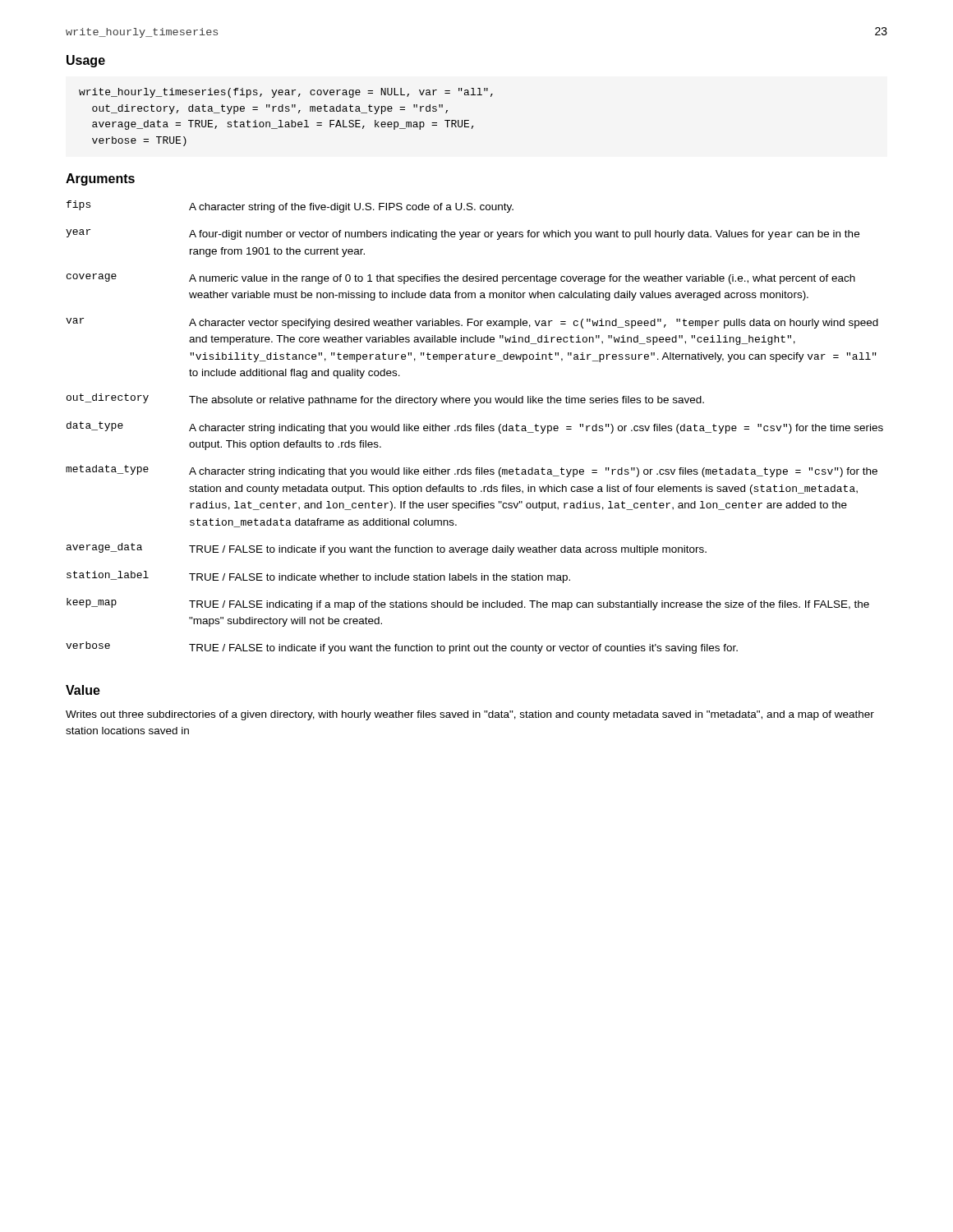Viewport: 953px width, 1232px height.
Task: Find the block on this page that starts "metadata_type A character"
Action: pos(476,498)
